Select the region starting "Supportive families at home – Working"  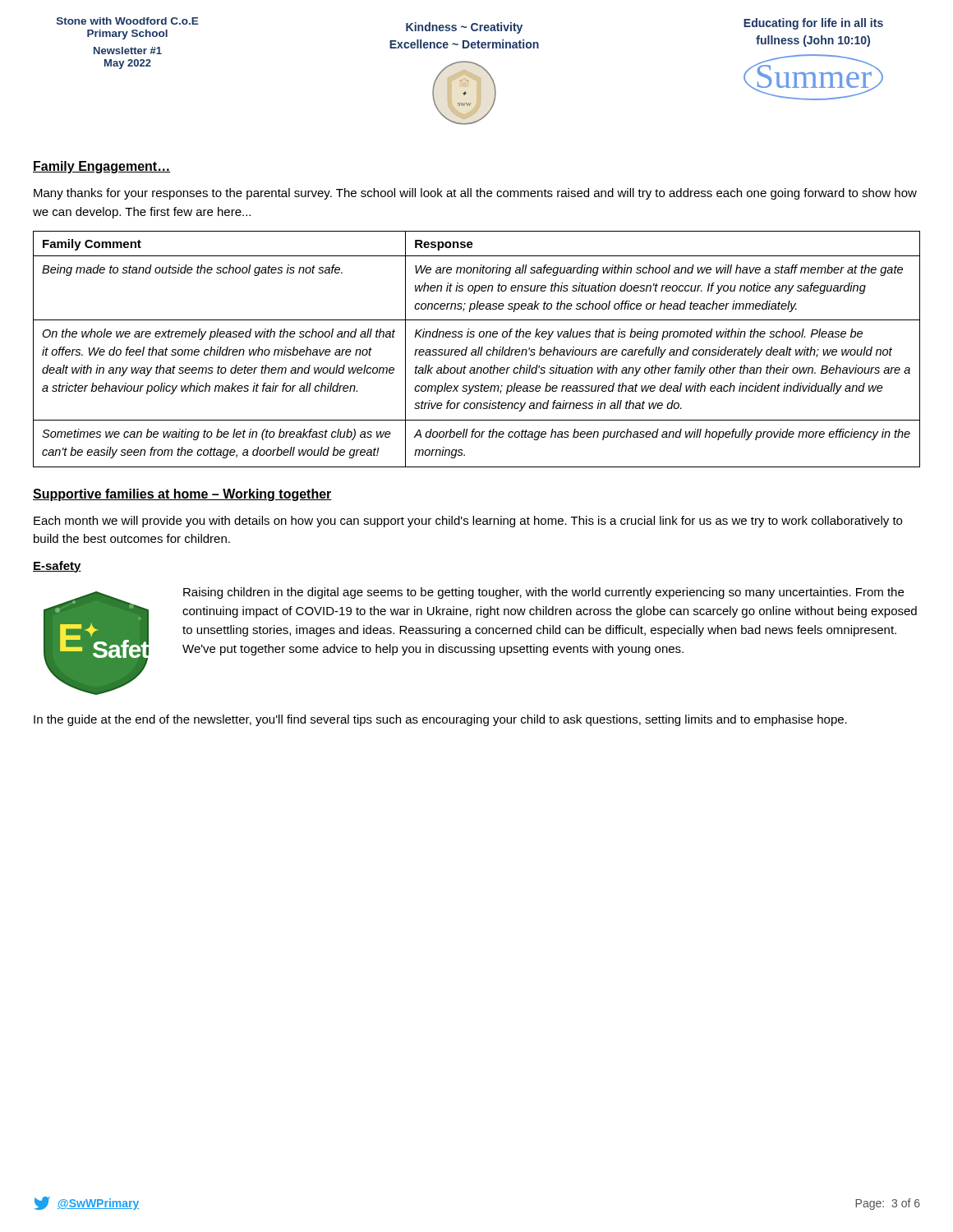[182, 494]
